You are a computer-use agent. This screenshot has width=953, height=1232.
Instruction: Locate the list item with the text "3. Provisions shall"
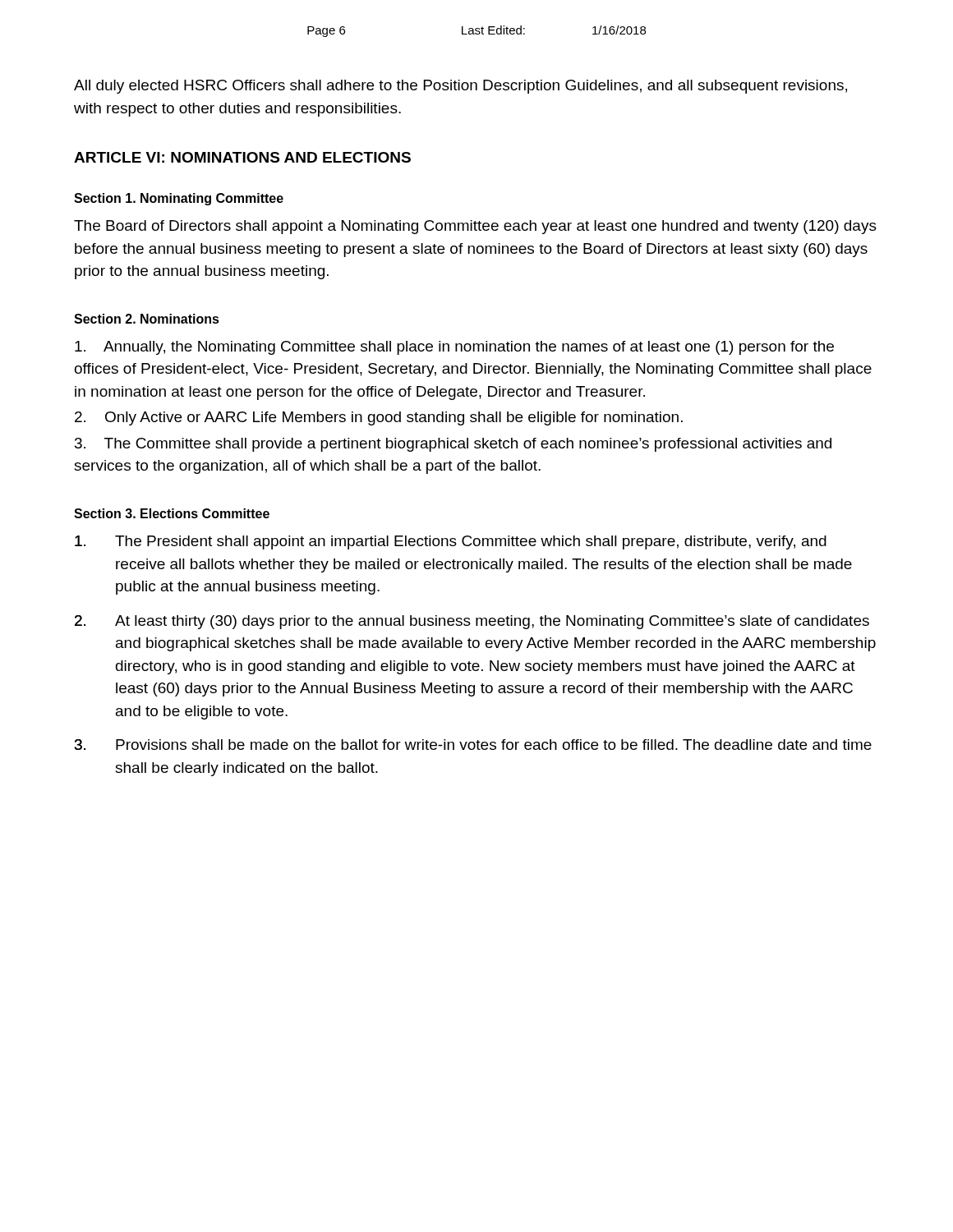473,755
